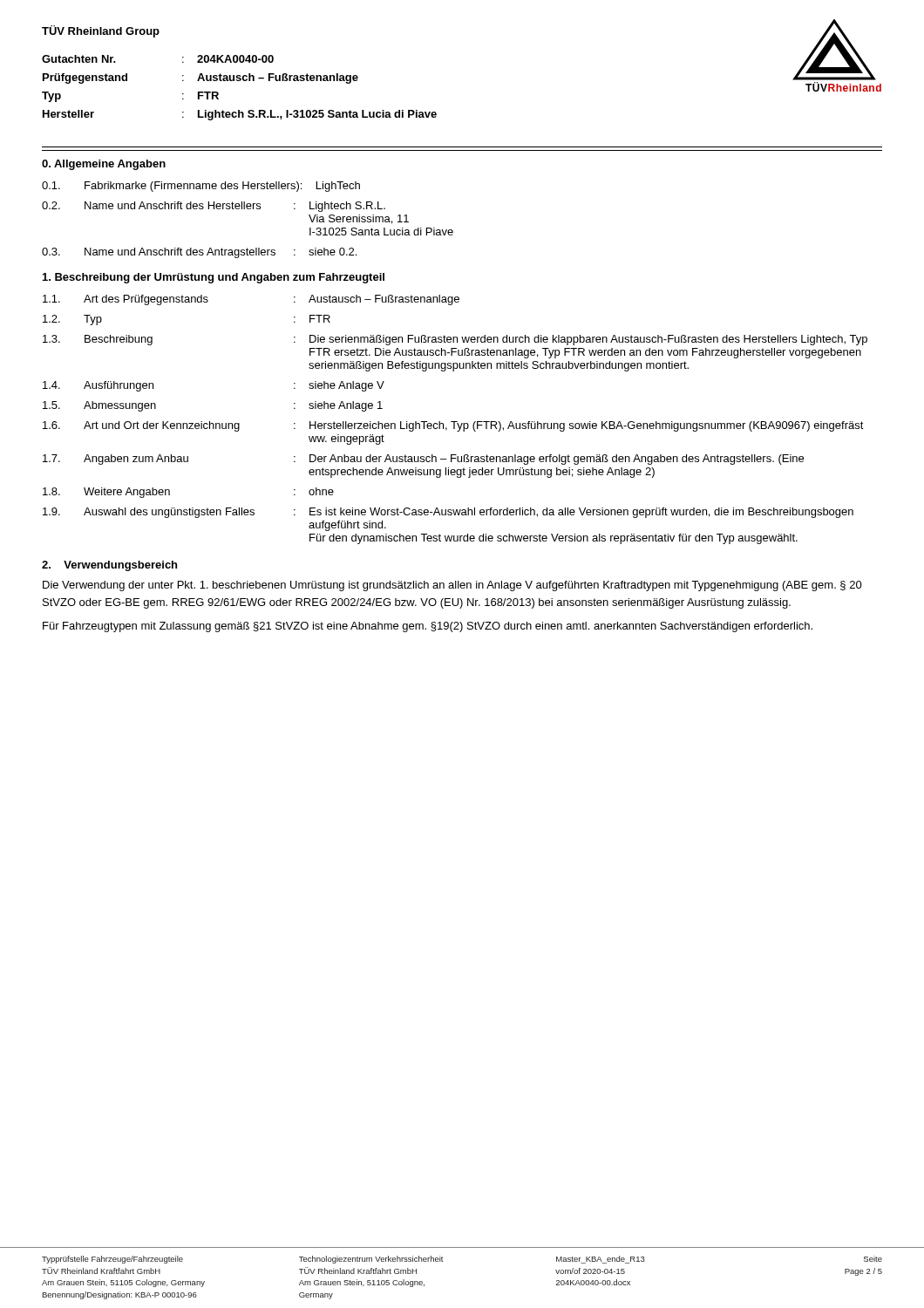Click on the list item that reads "0.2. Name und Anschrift des"
This screenshot has width=924, height=1308.
point(214,207)
